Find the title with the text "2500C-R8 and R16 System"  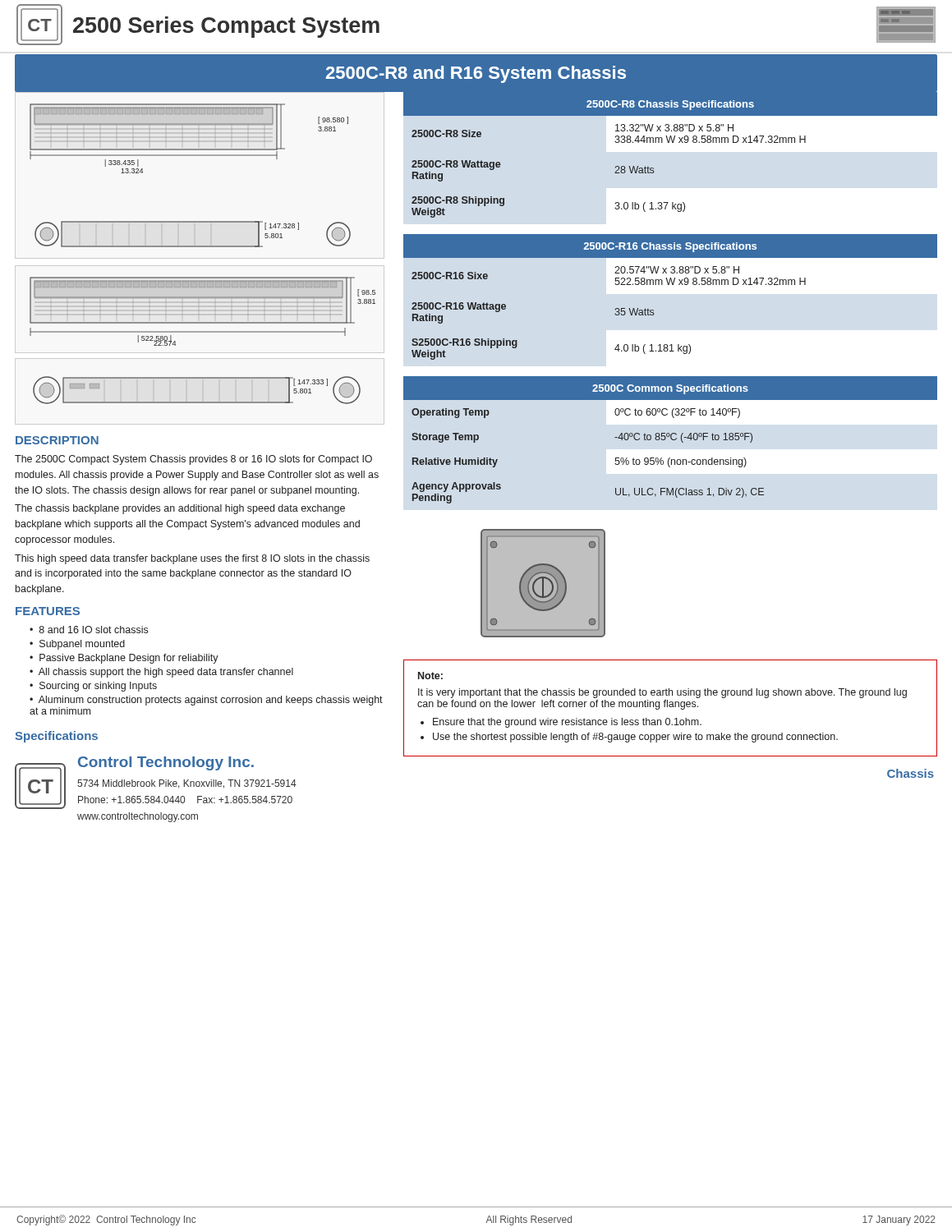pyautogui.click(x=476, y=73)
